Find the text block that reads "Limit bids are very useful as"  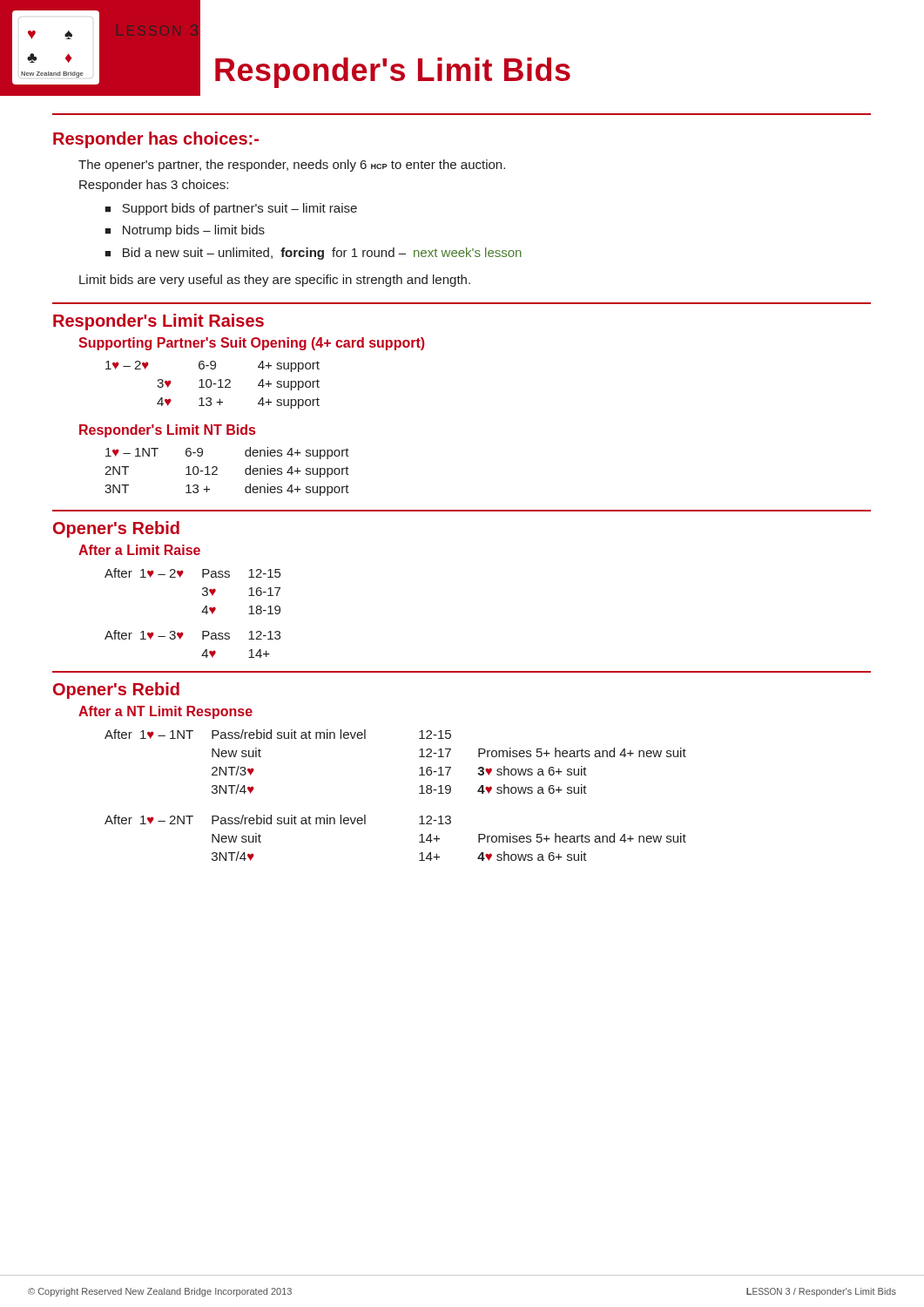click(x=275, y=279)
